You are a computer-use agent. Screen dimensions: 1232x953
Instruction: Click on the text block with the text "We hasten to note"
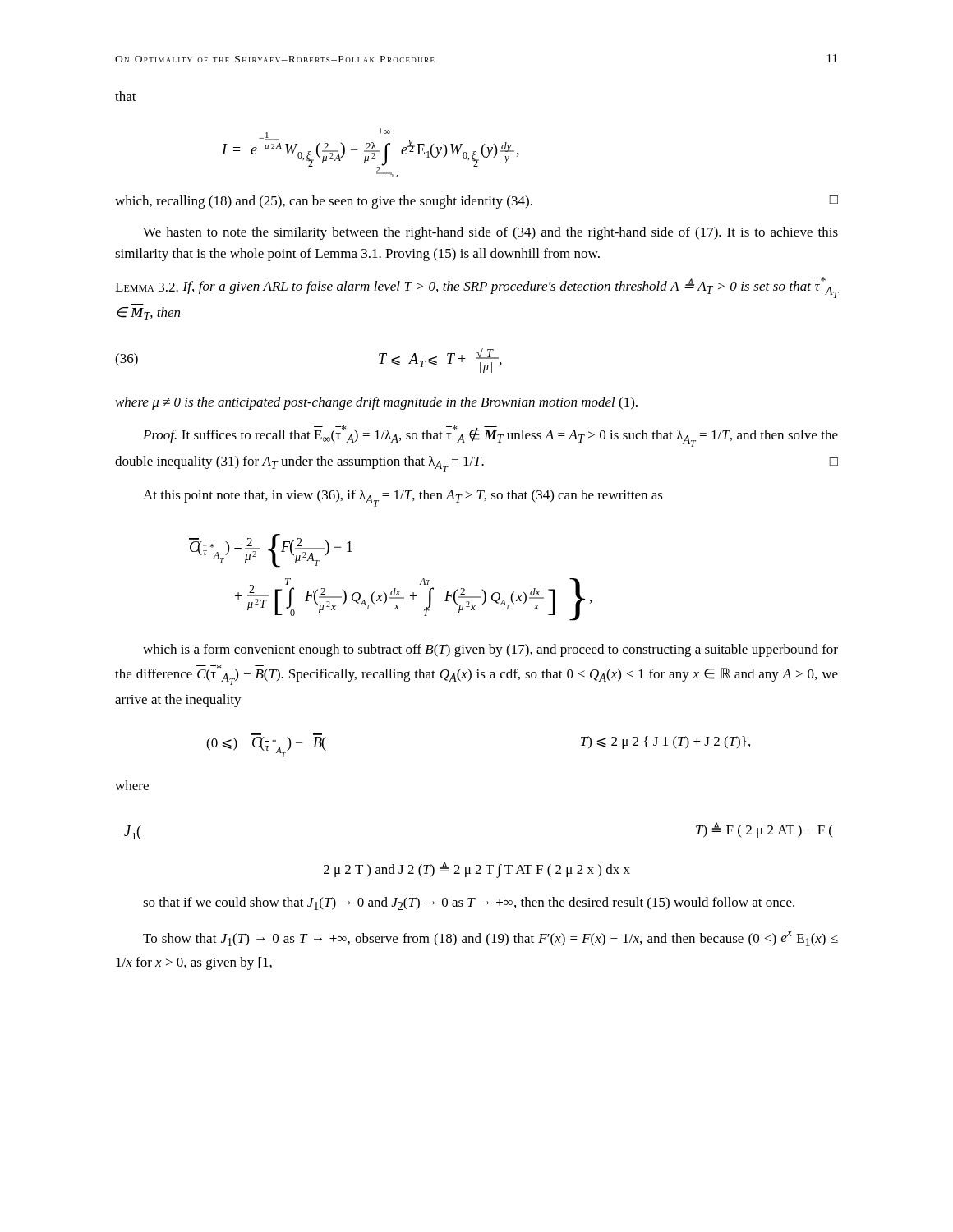click(476, 243)
